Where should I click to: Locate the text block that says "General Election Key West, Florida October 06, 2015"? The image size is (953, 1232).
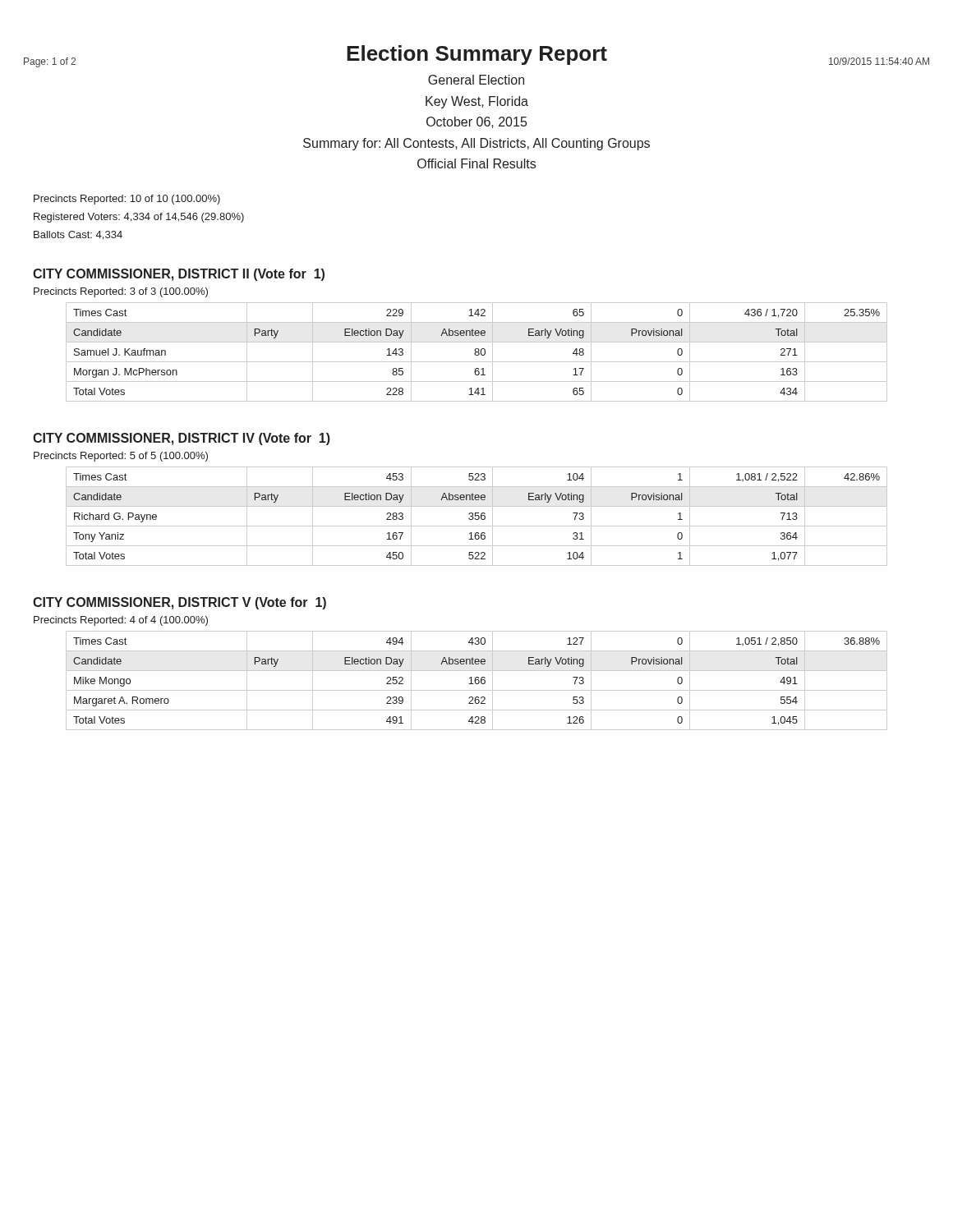[476, 122]
